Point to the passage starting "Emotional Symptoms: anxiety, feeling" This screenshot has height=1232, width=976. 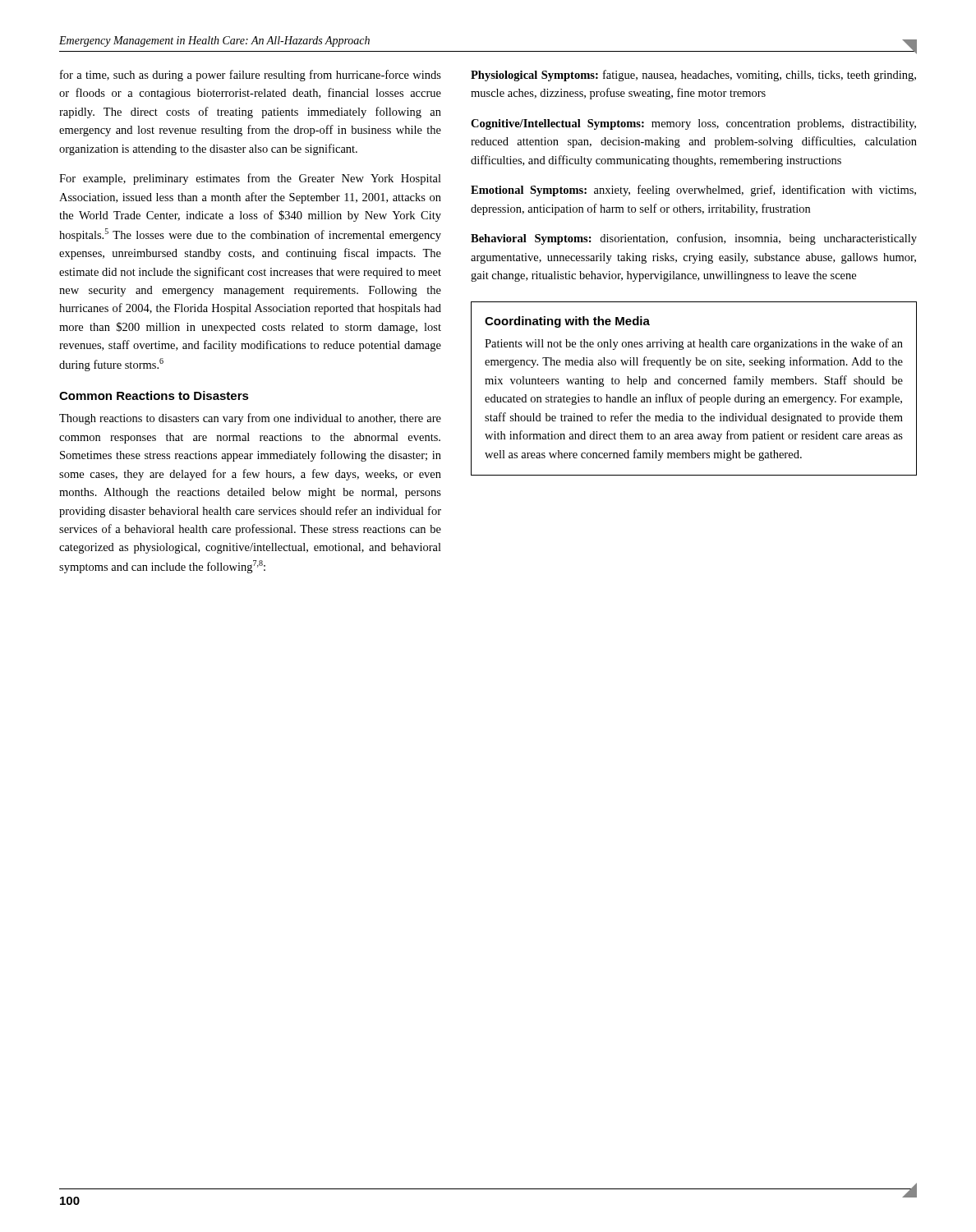pyautogui.click(x=694, y=199)
